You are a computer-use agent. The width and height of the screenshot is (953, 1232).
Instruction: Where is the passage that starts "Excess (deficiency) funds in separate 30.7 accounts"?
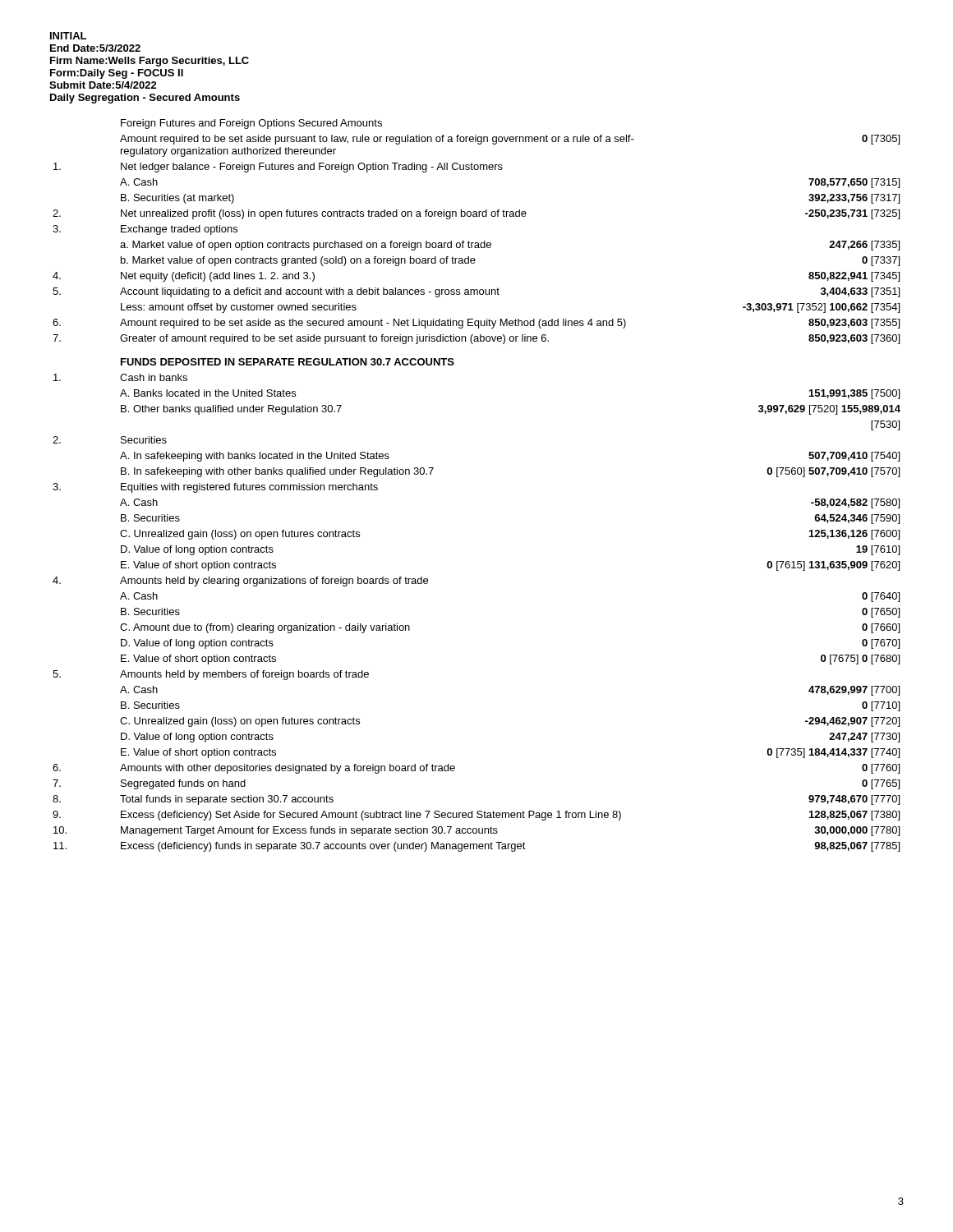tap(323, 846)
